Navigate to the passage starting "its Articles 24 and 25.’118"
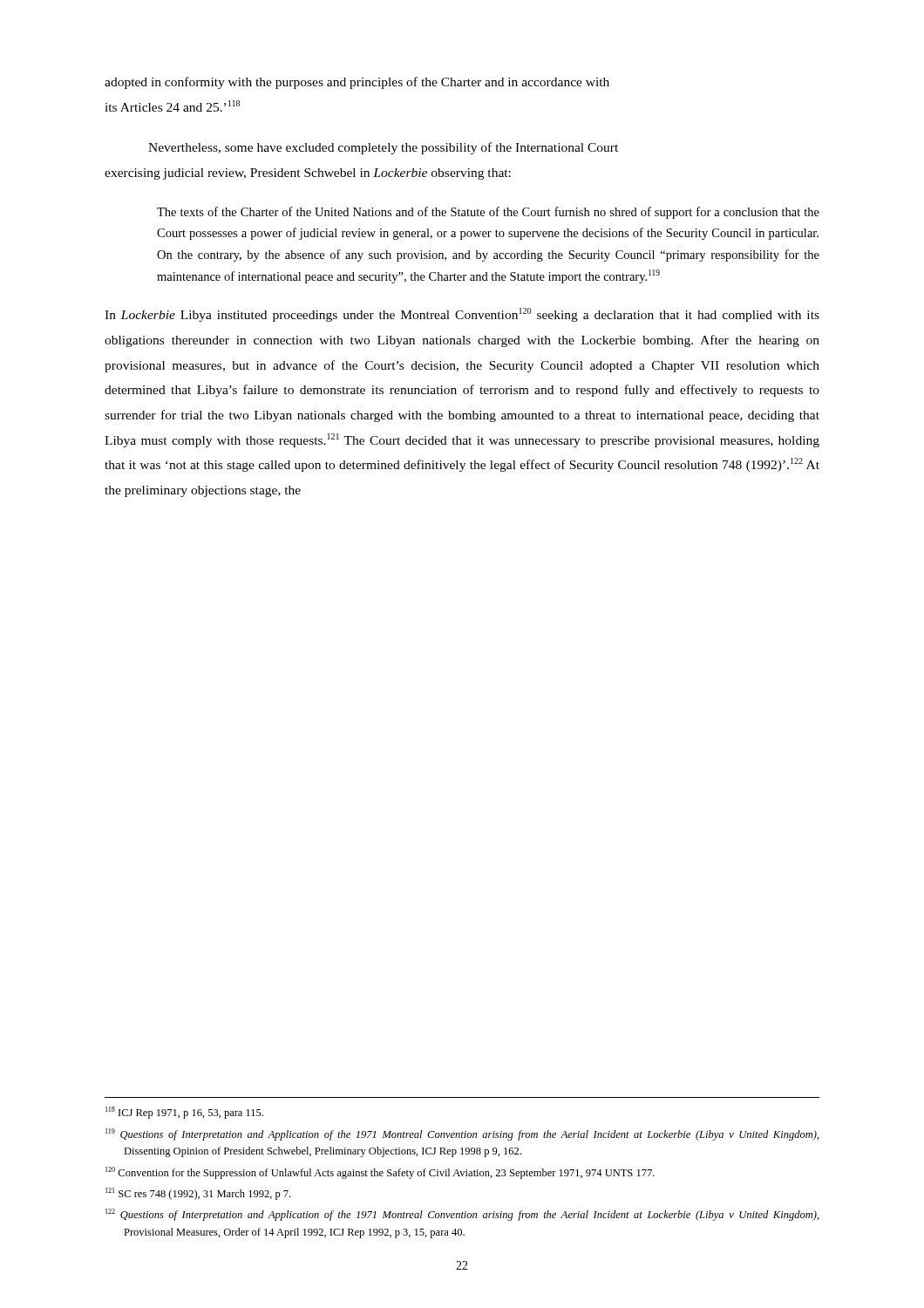Viewport: 924px width, 1308px height. click(172, 106)
